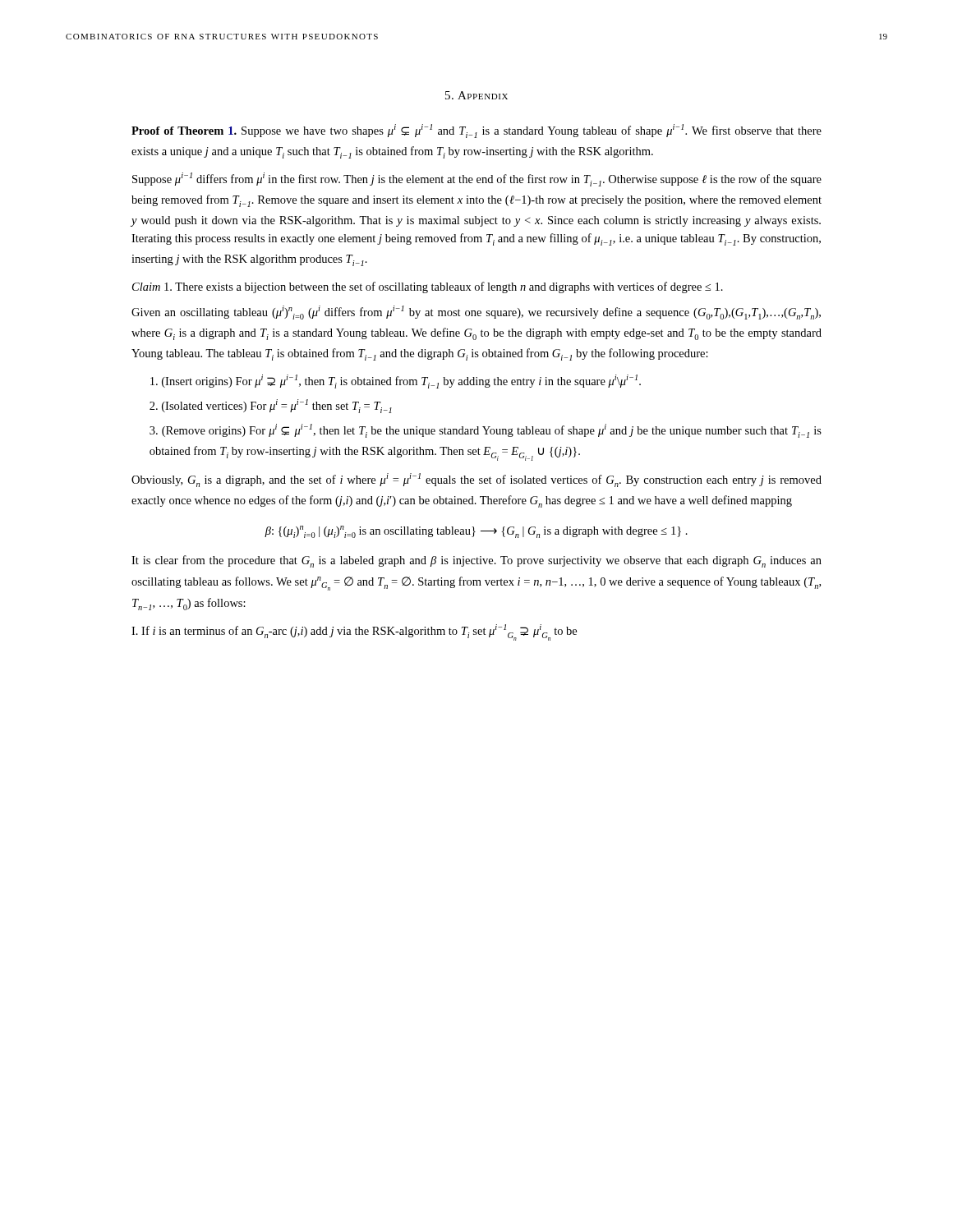This screenshot has height=1232, width=953.
Task: Locate the list item containing "3. (Remove origins) For μi ⊊"
Action: pos(485,442)
